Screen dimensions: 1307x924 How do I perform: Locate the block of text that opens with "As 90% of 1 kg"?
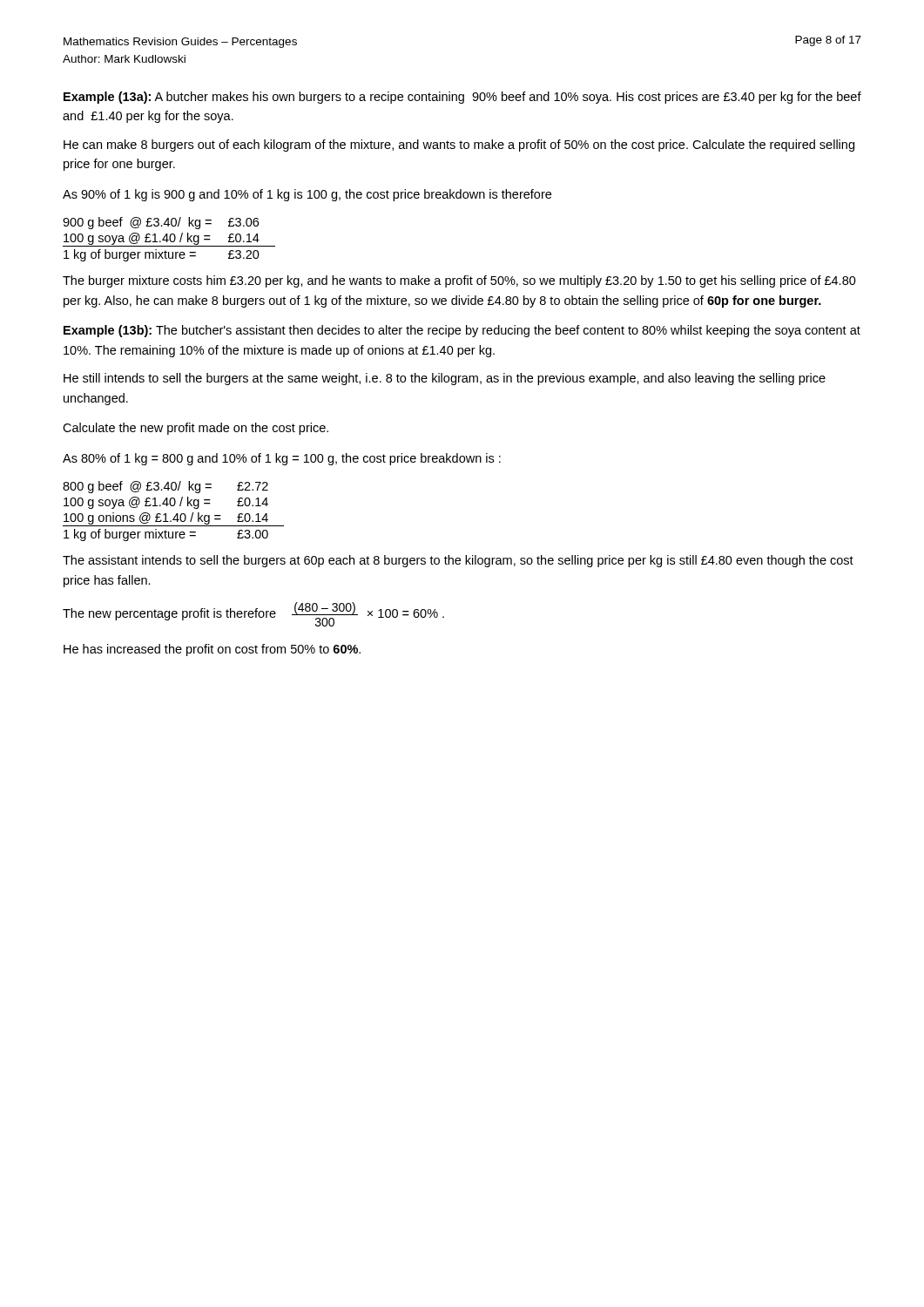(307, 194)
